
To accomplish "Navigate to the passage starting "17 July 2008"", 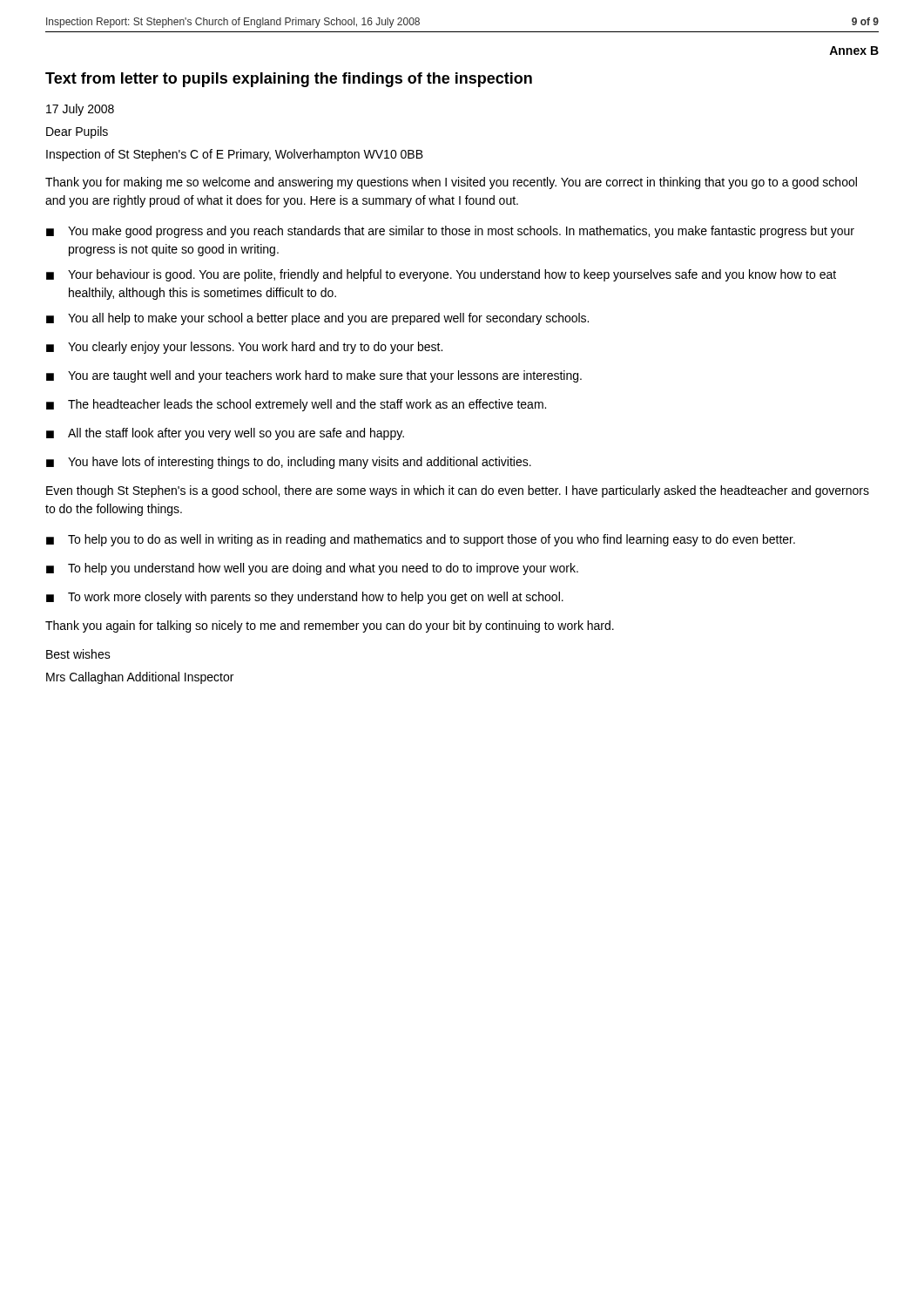I will click(80, 109).
